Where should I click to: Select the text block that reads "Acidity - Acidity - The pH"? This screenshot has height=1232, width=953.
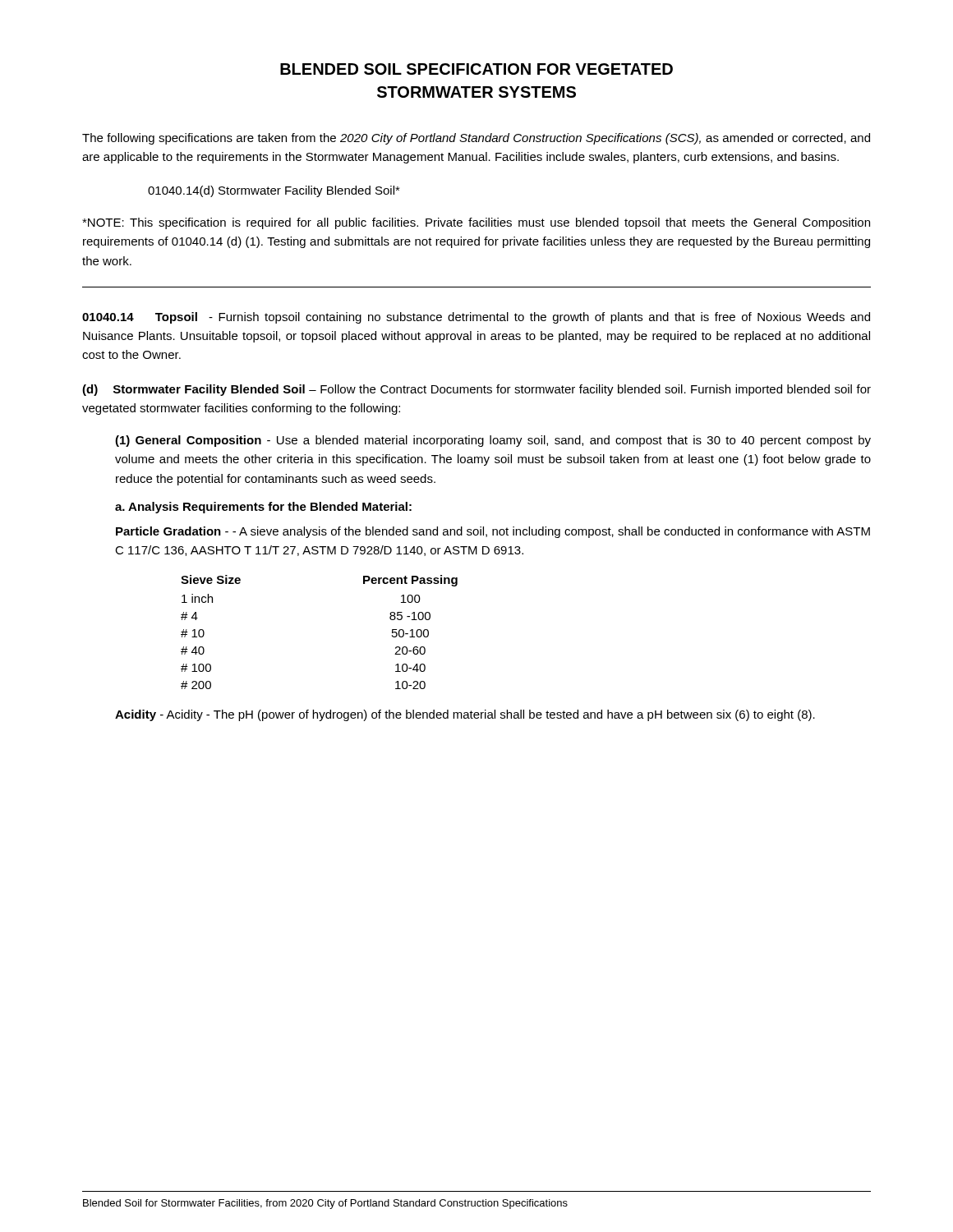point(465,714)
